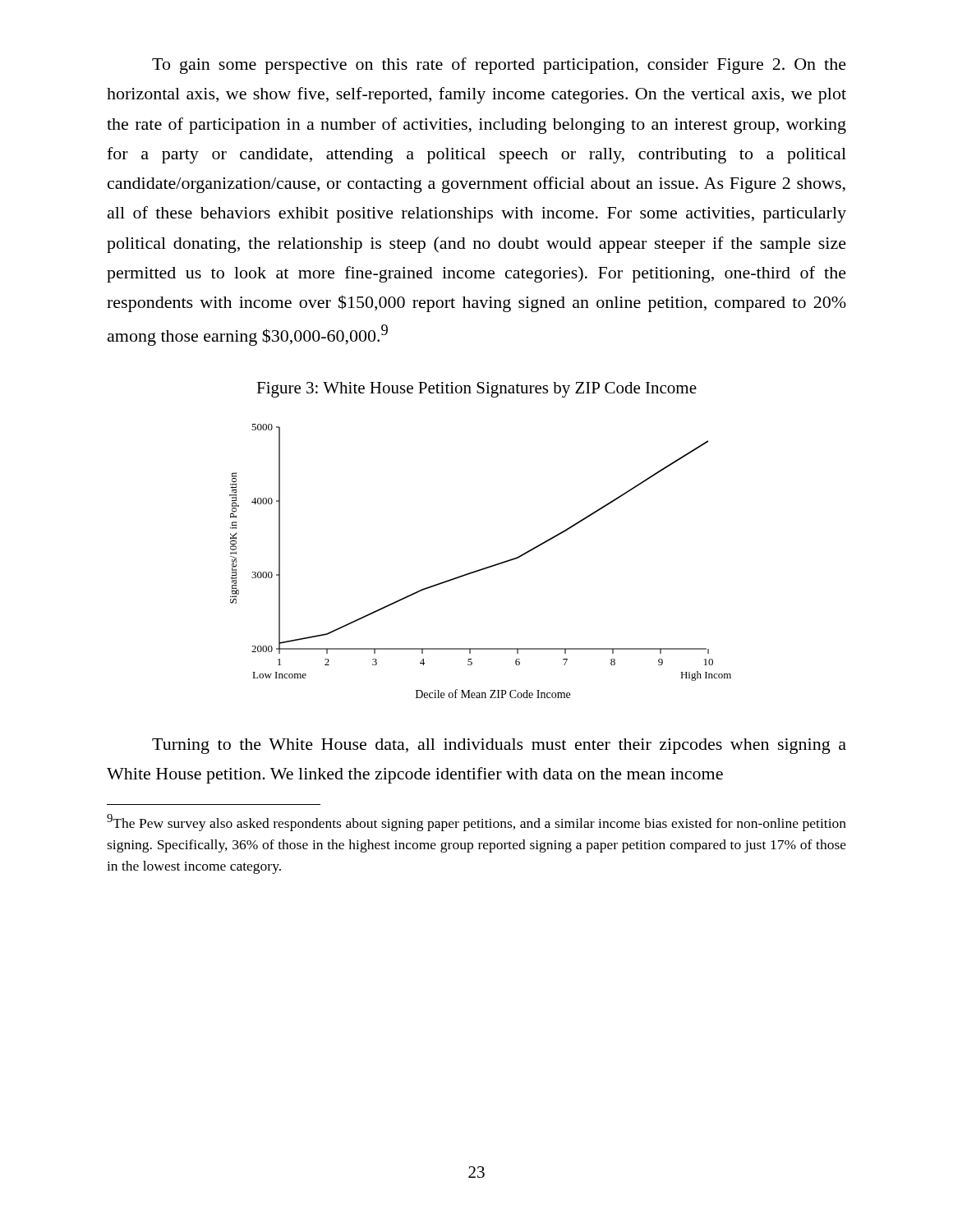Navigate to the text block starting "9The Pew survey also asked respondents about signing"
The image size is (953, 1232).
coord(476,842)
